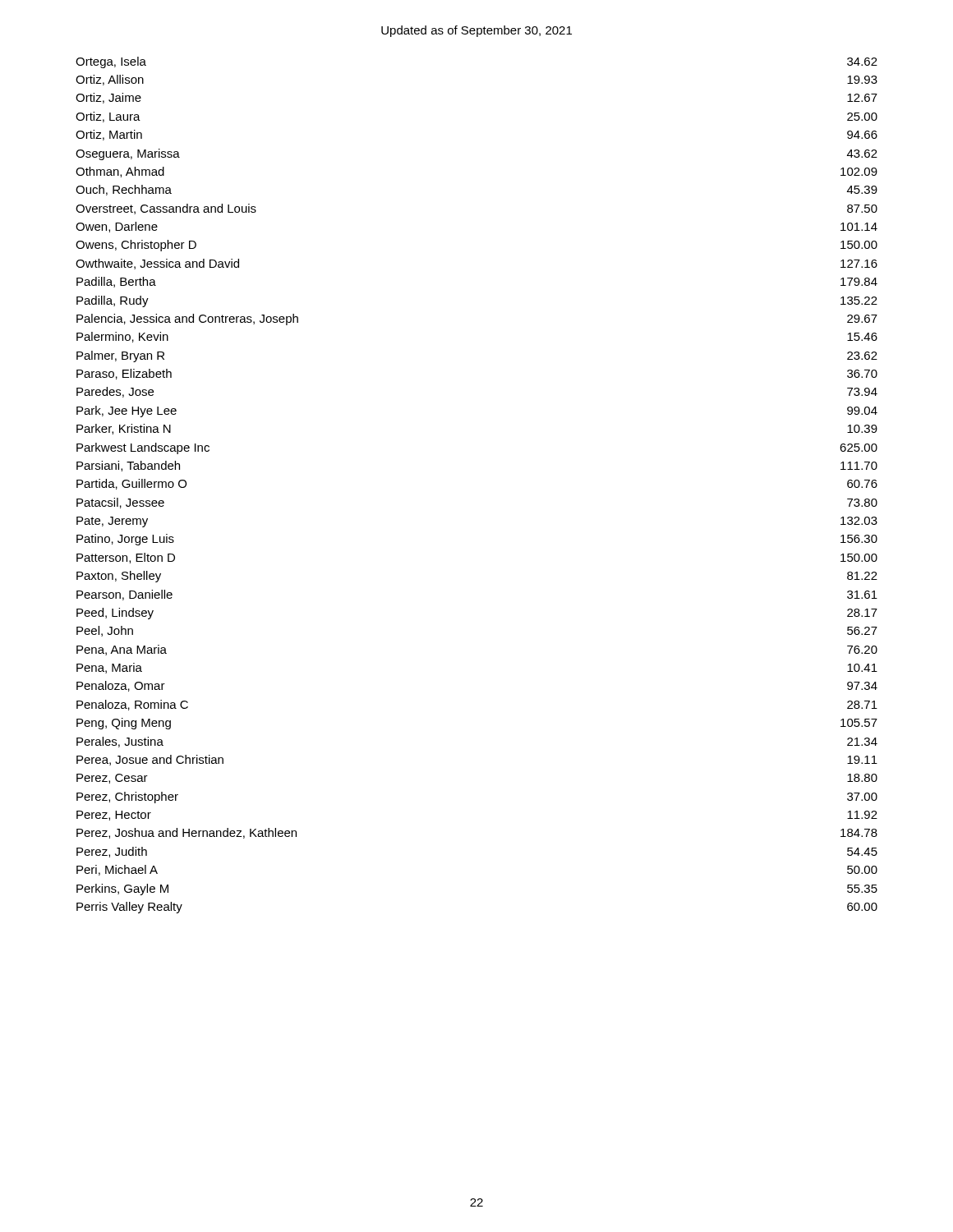This screenshot has width=953, height=1232.
Task: Locate the list item that reads "Pena, Ana Maria76.20"
Action: pyautogui.click(x=117, y=650)
